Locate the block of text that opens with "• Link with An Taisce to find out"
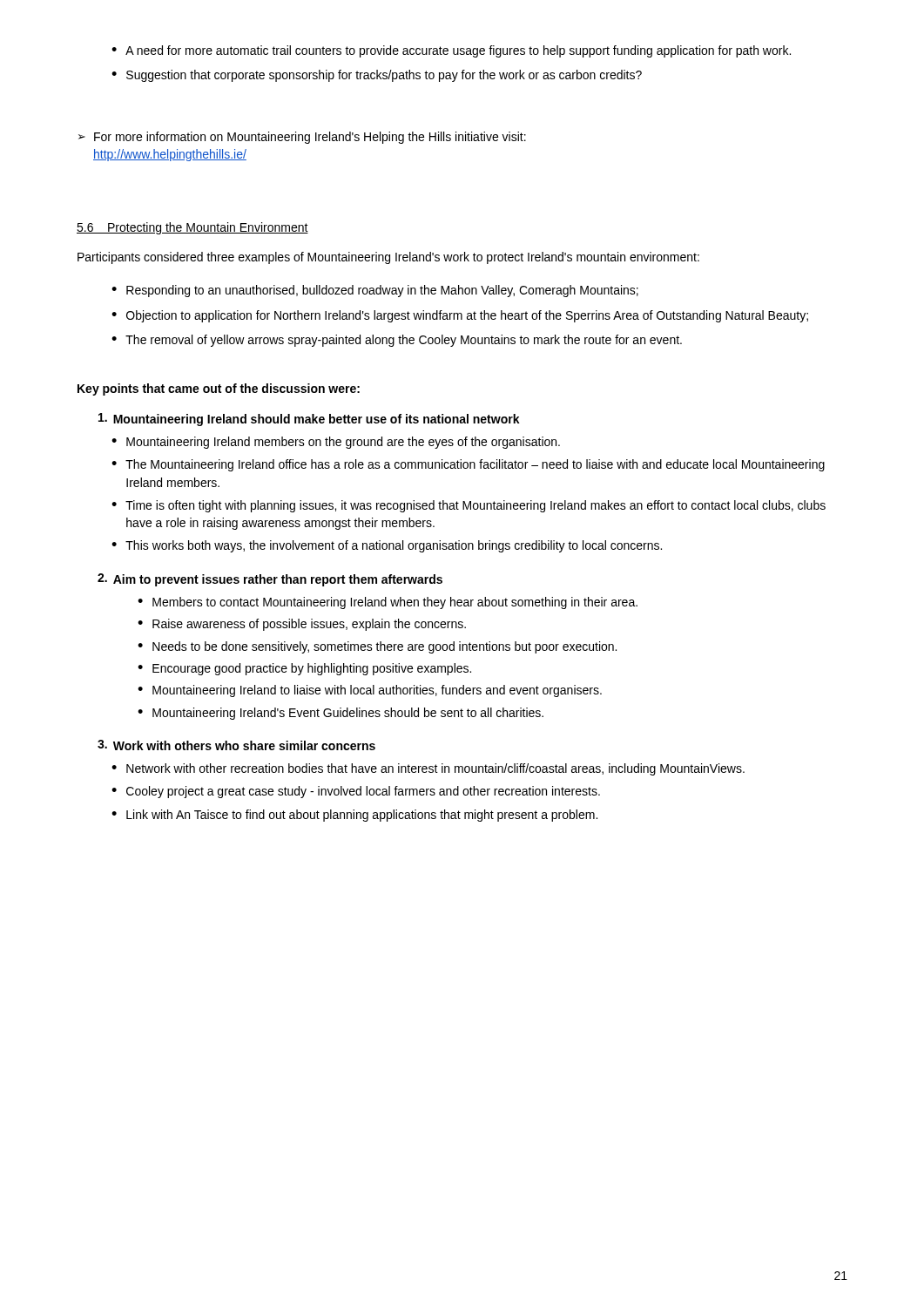The width and height of the screenshot is (924, 1307). tap(355, 815)
